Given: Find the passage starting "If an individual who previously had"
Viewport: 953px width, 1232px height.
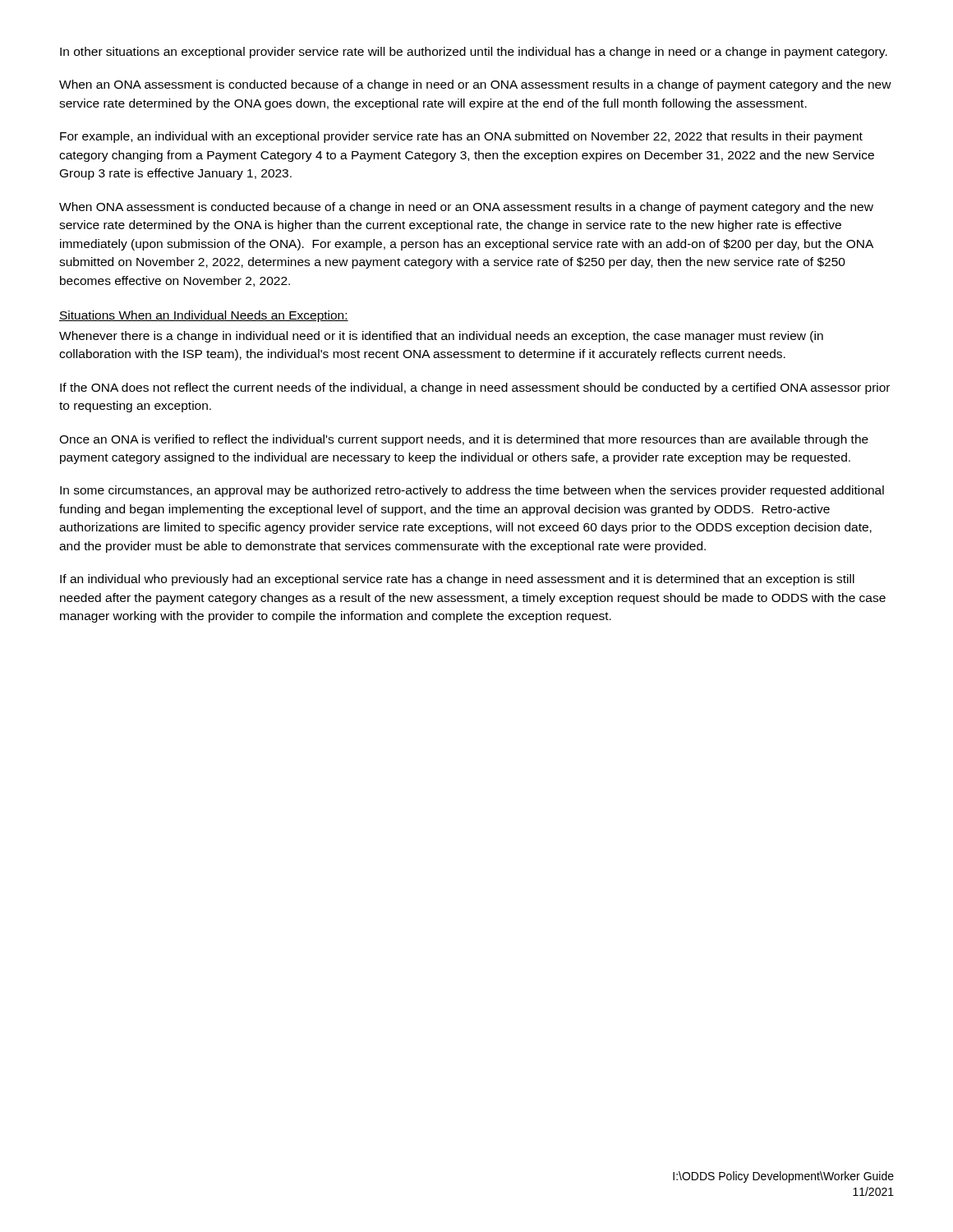Looking at the screenshot, I should [473, 597].
